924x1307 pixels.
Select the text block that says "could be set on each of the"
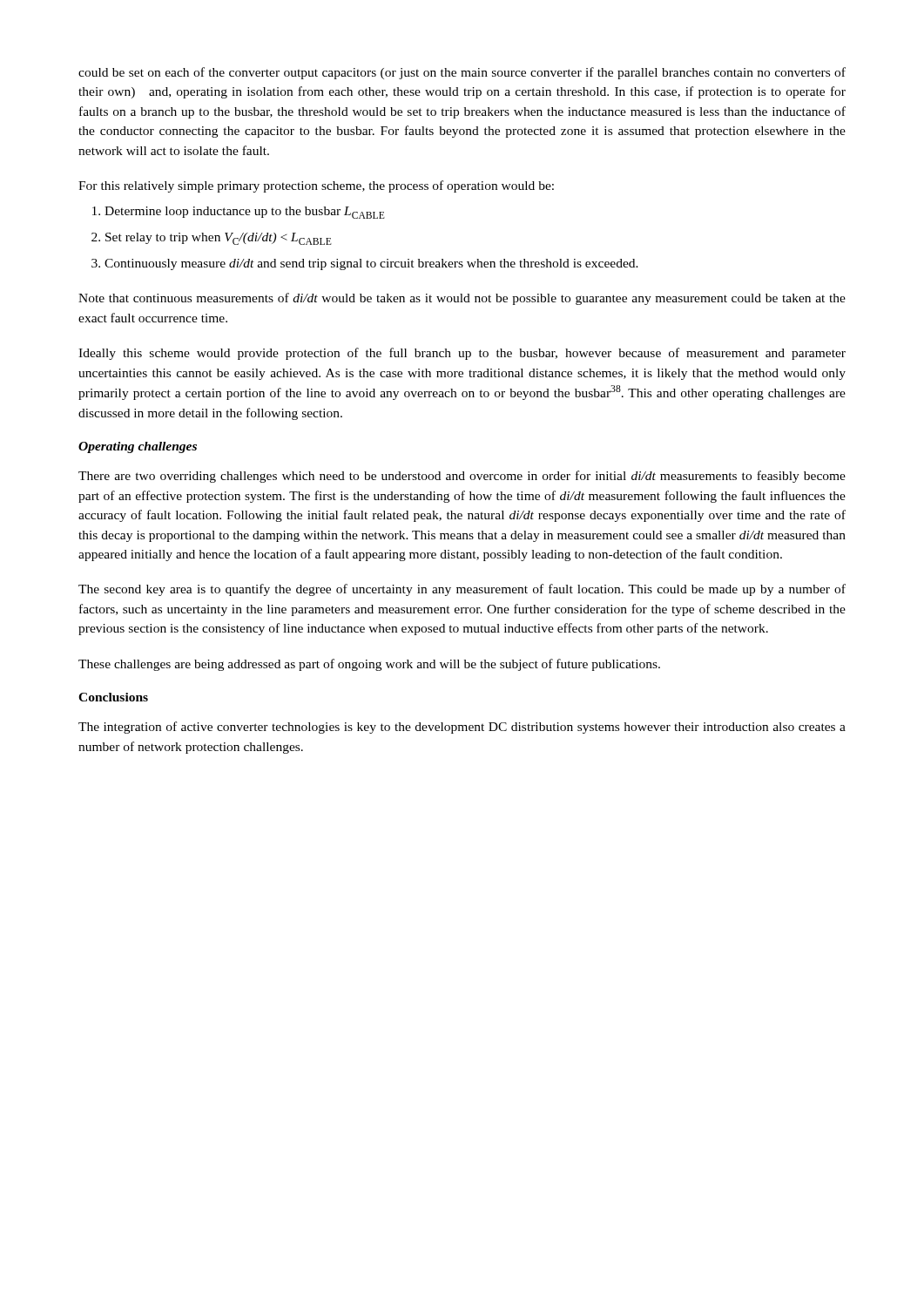[x=462, y=111]
